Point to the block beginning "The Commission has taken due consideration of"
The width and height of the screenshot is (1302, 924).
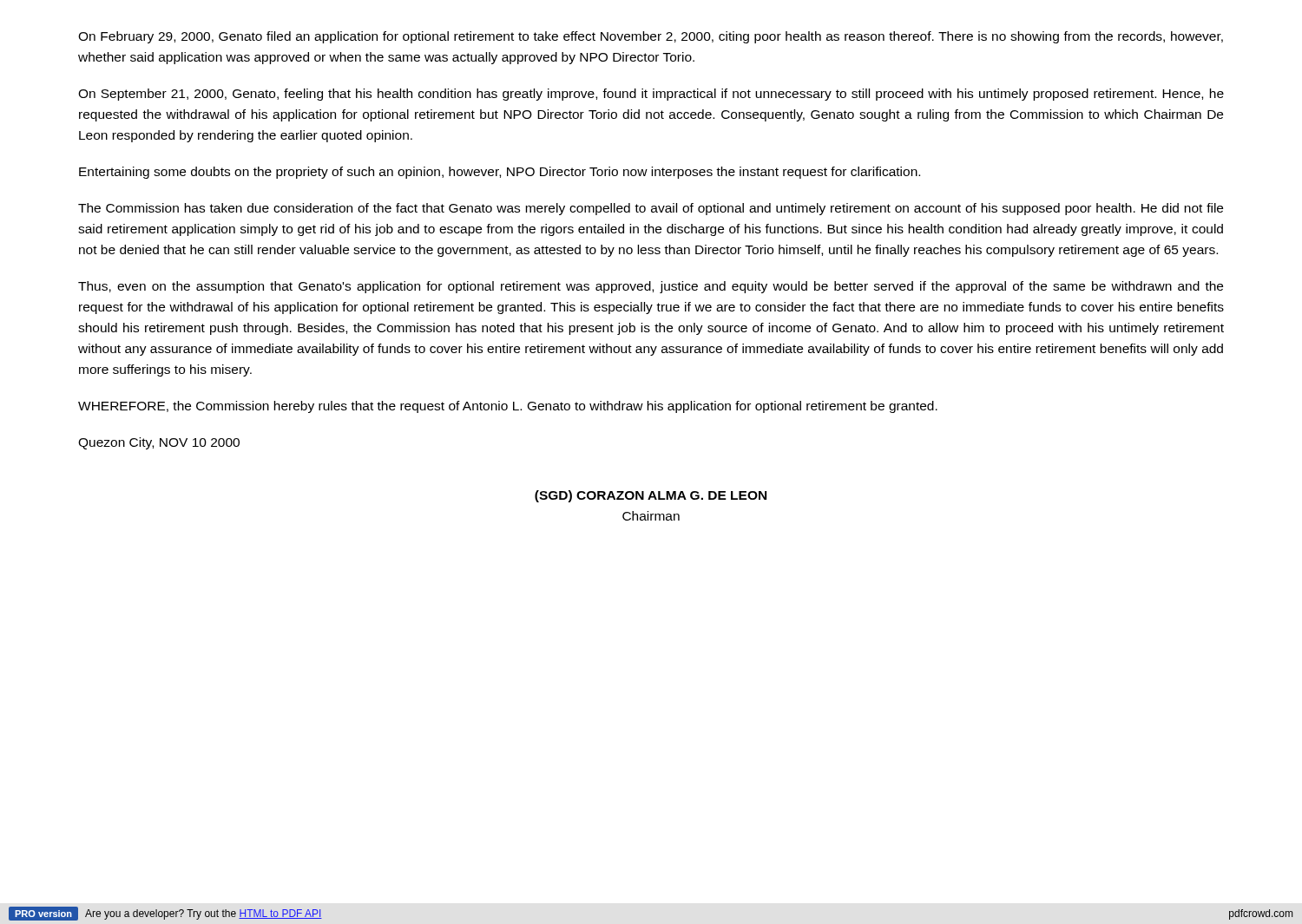point(651,229)
